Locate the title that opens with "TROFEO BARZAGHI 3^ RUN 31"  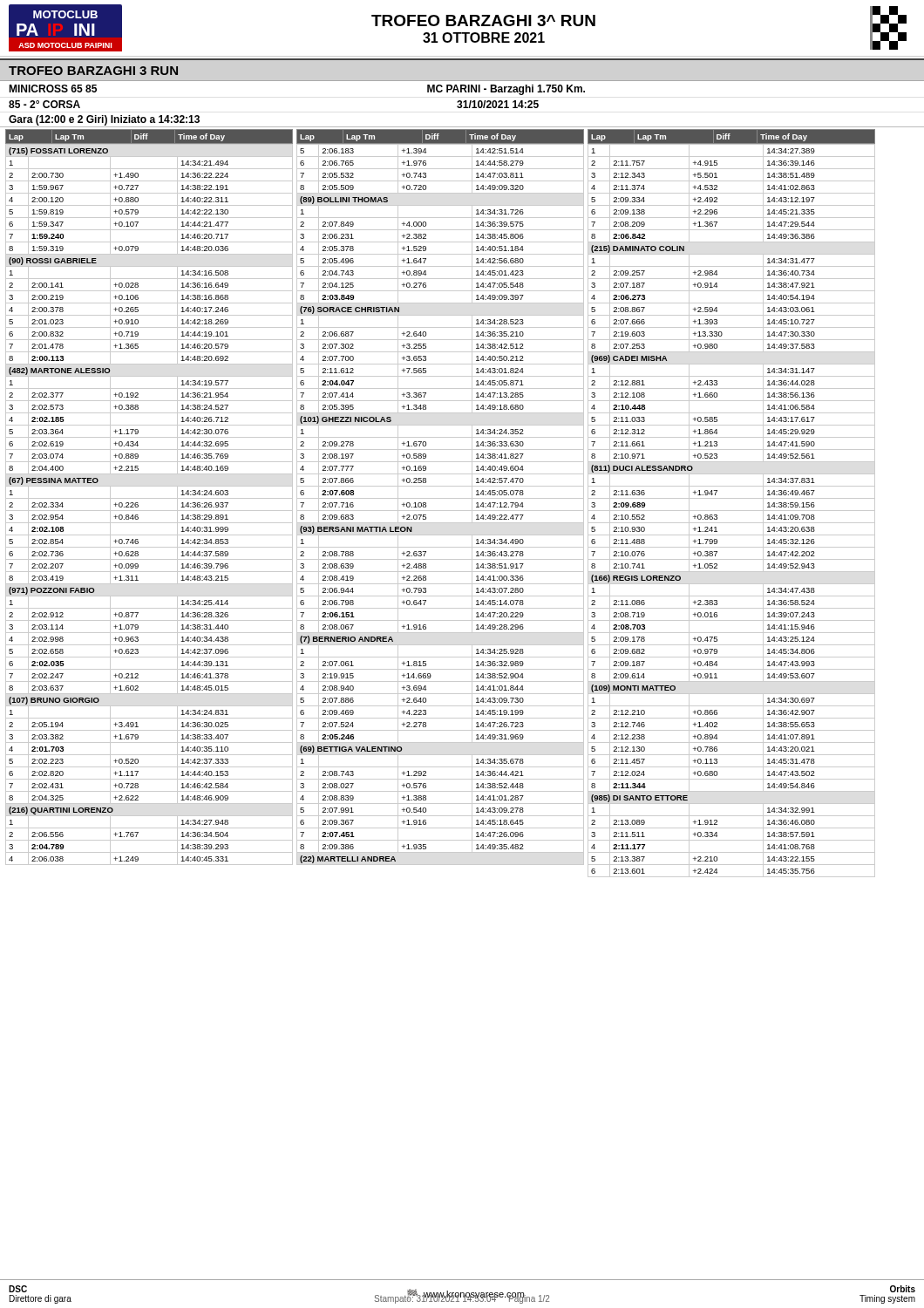[x=484, y=29]
